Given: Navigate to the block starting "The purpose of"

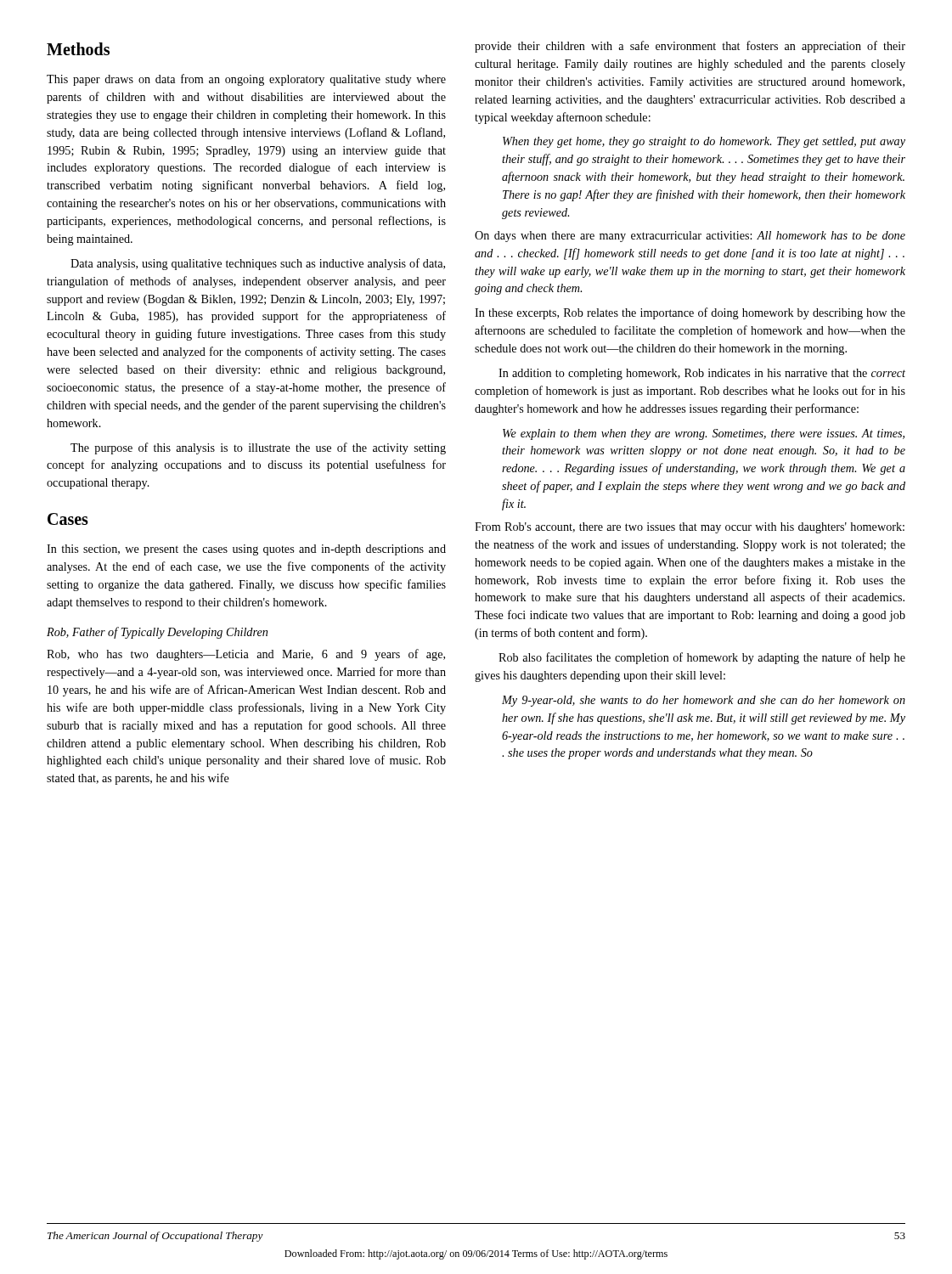Looking at the screenshot, I should point(246,465).
